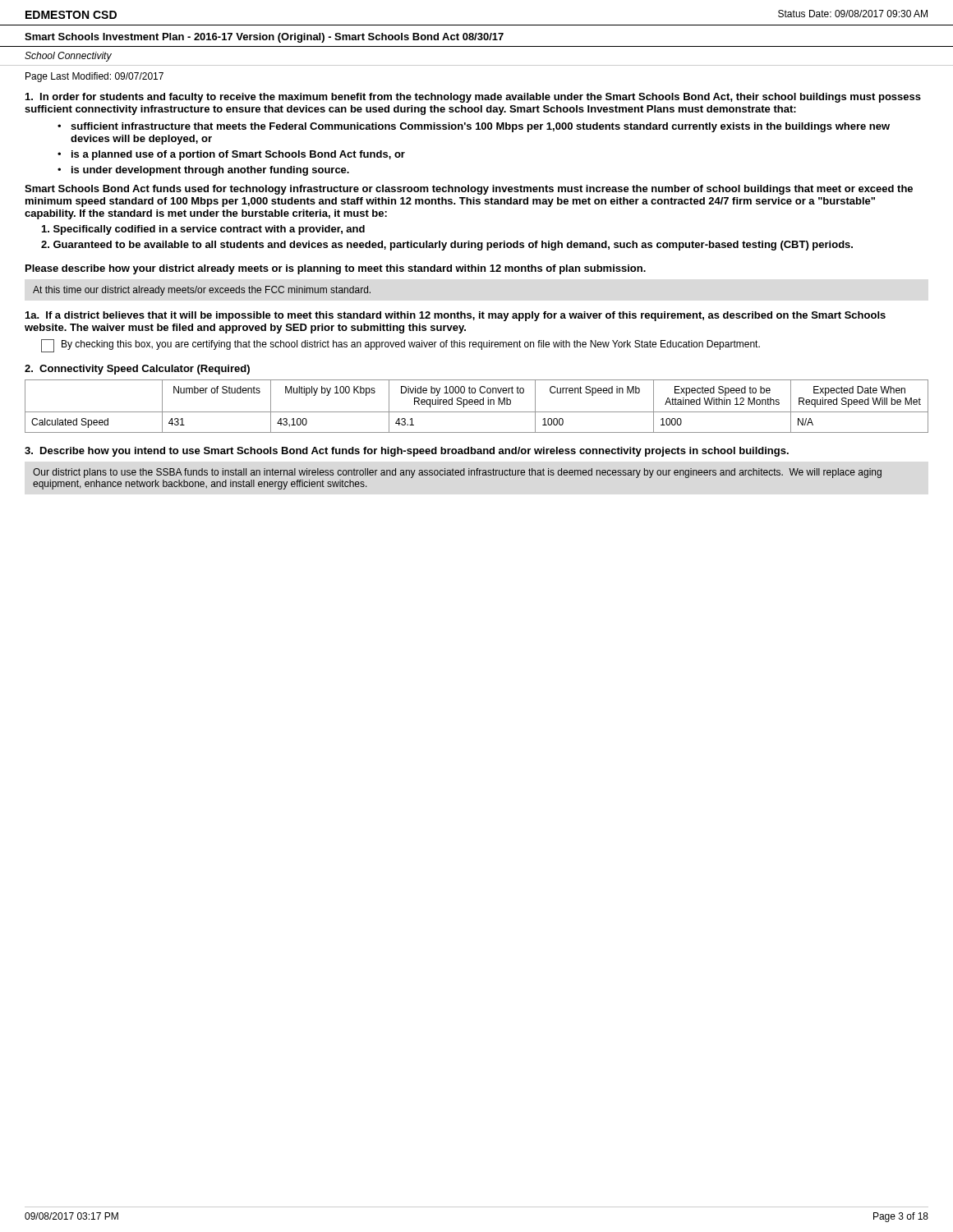Viewport: 953px width, 1232px height.
Task: Select the text block that reads "1a. If a"
Action: pyautogui.click(x=455, y=321)
